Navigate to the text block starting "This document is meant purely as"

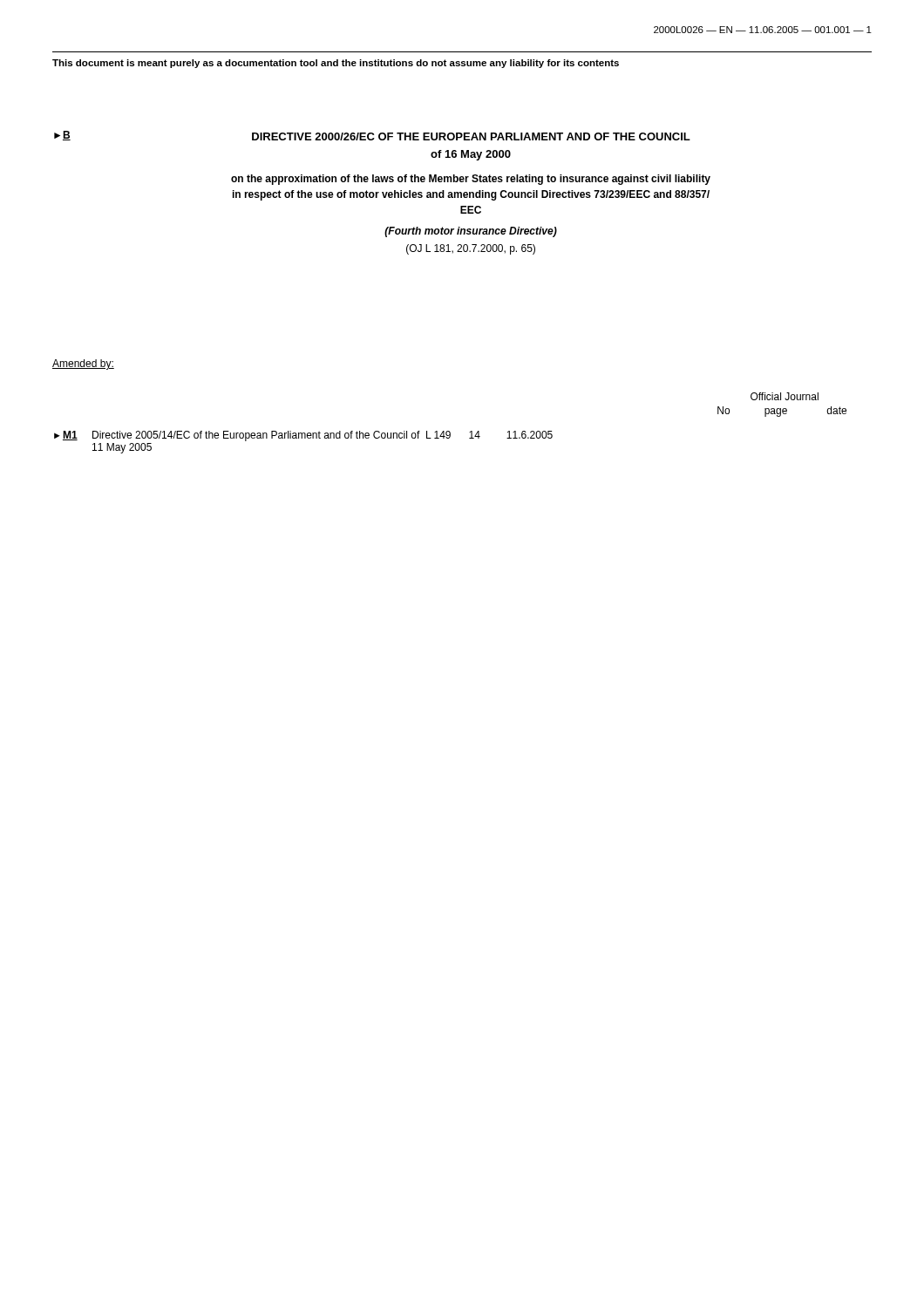click(336, 63)
